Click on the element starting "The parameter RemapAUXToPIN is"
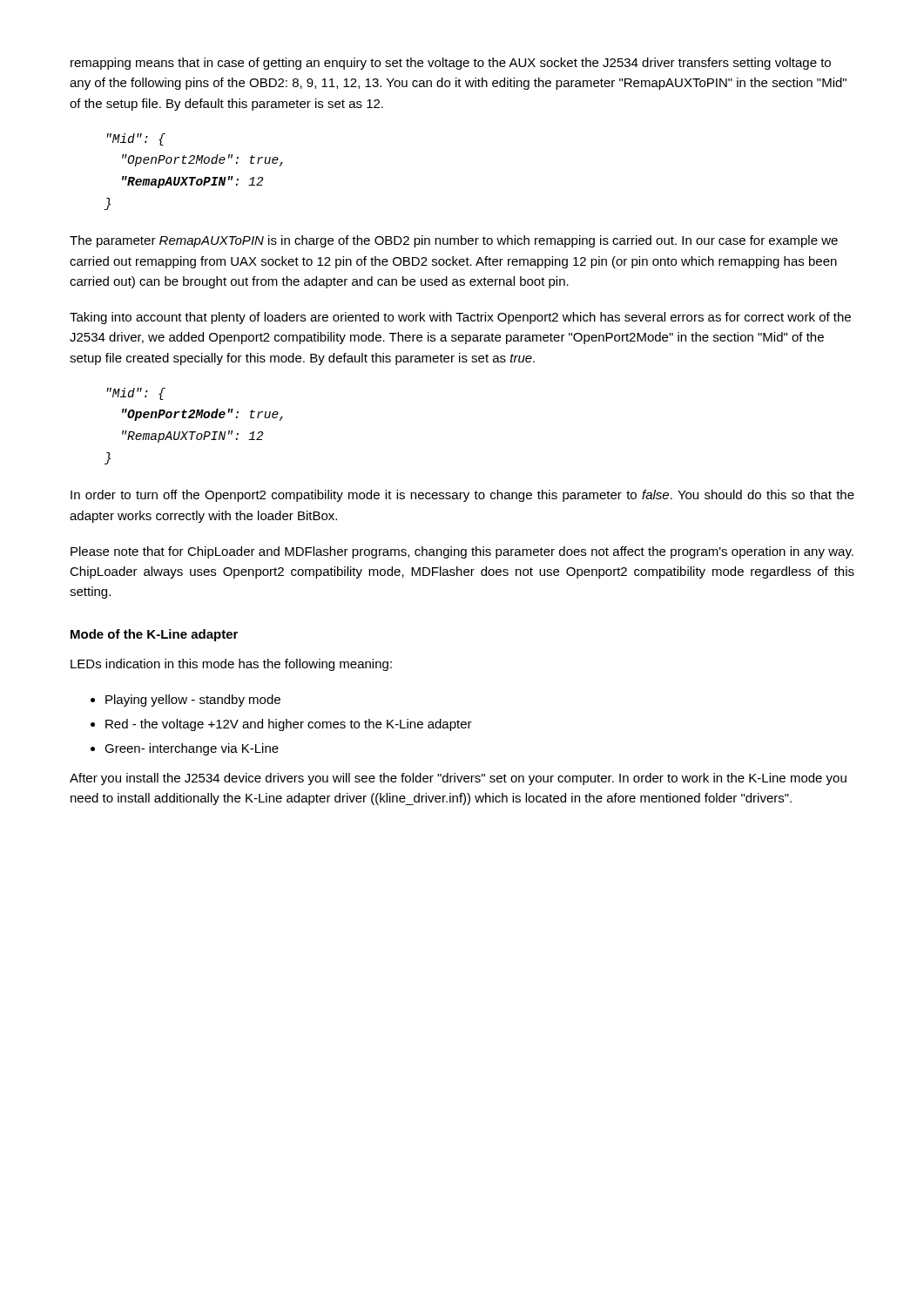 454,261
